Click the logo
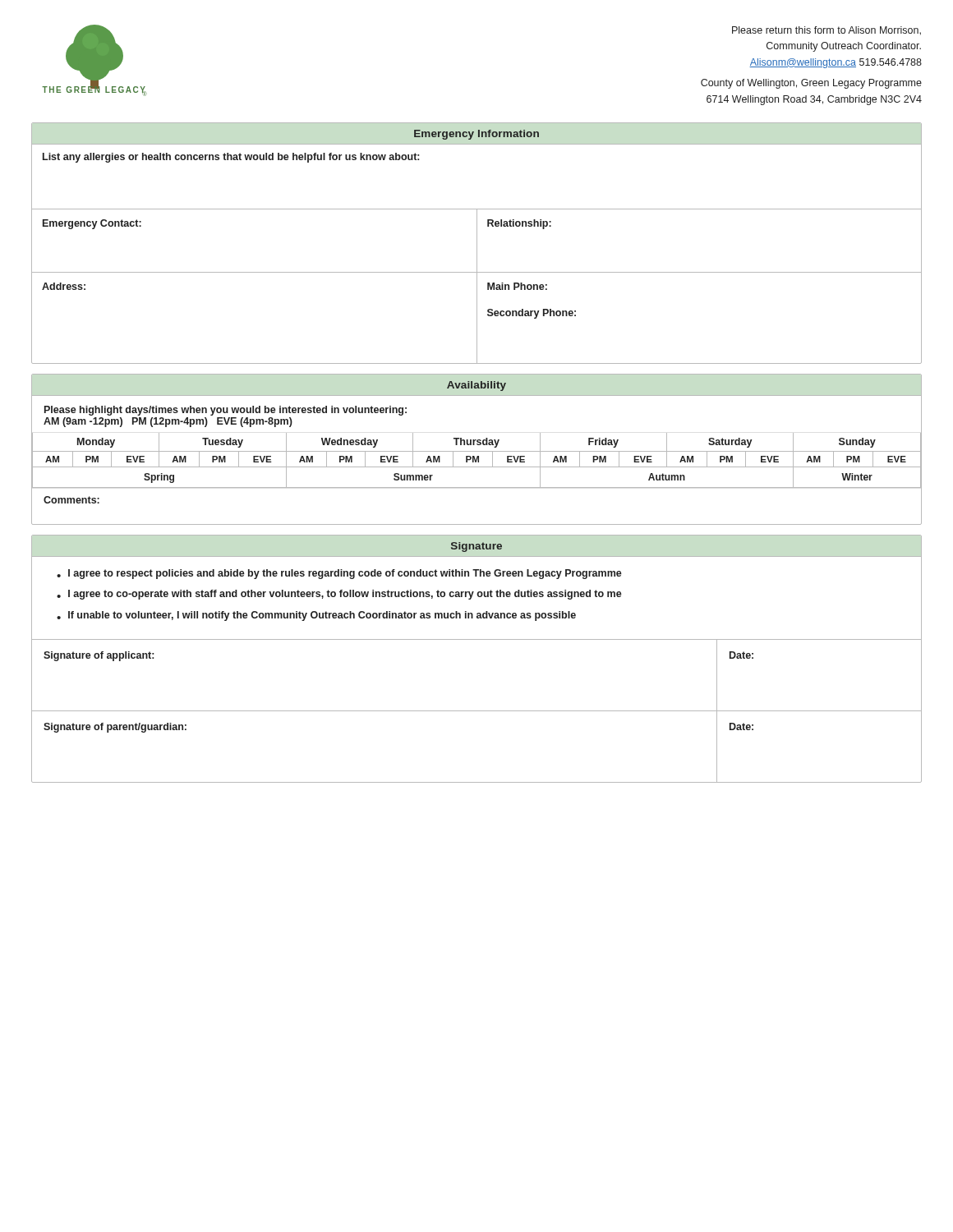The width and height of the screenshot is (953, 1232). point(95,60)
